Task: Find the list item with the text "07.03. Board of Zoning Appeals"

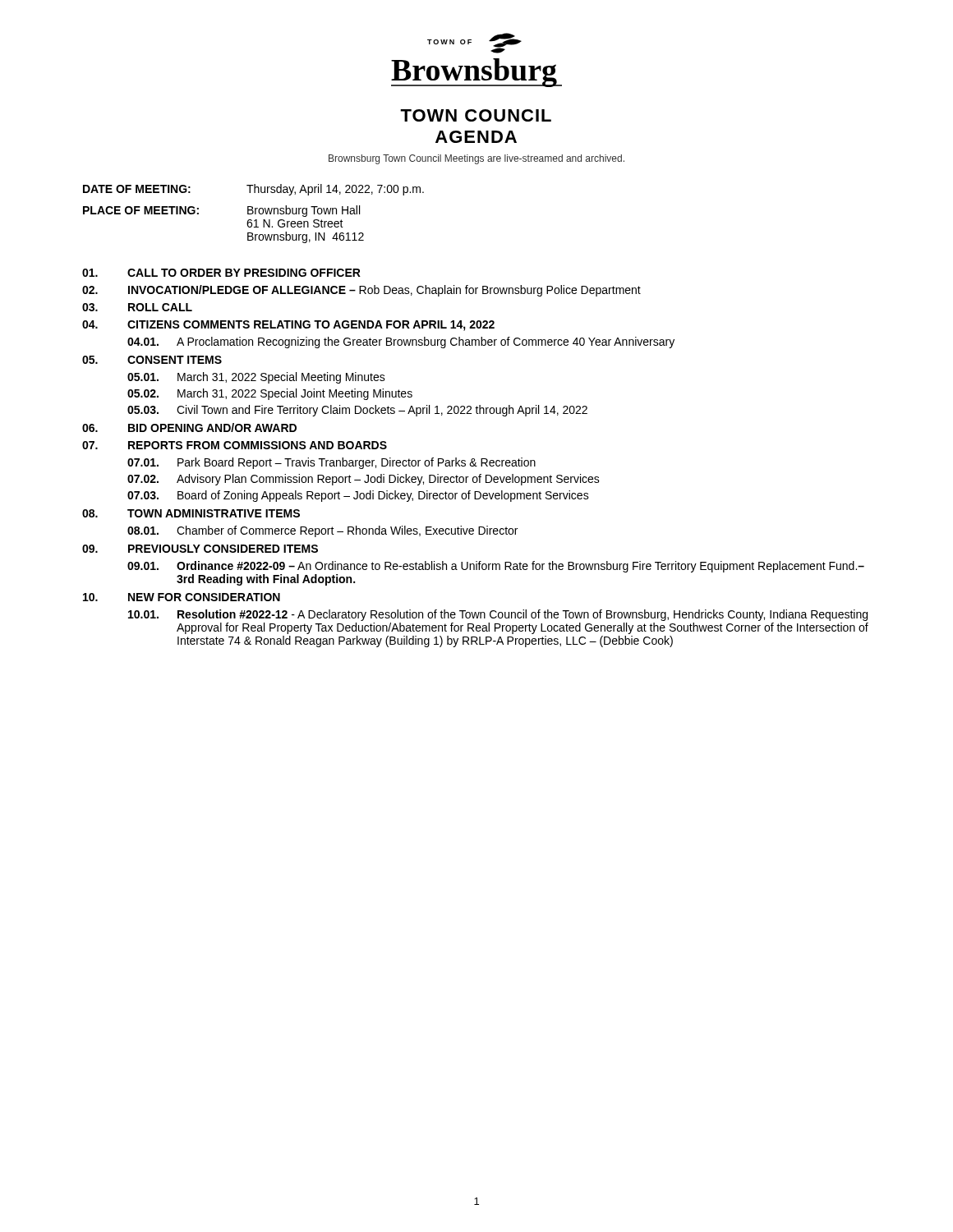Action: [499, 495]
